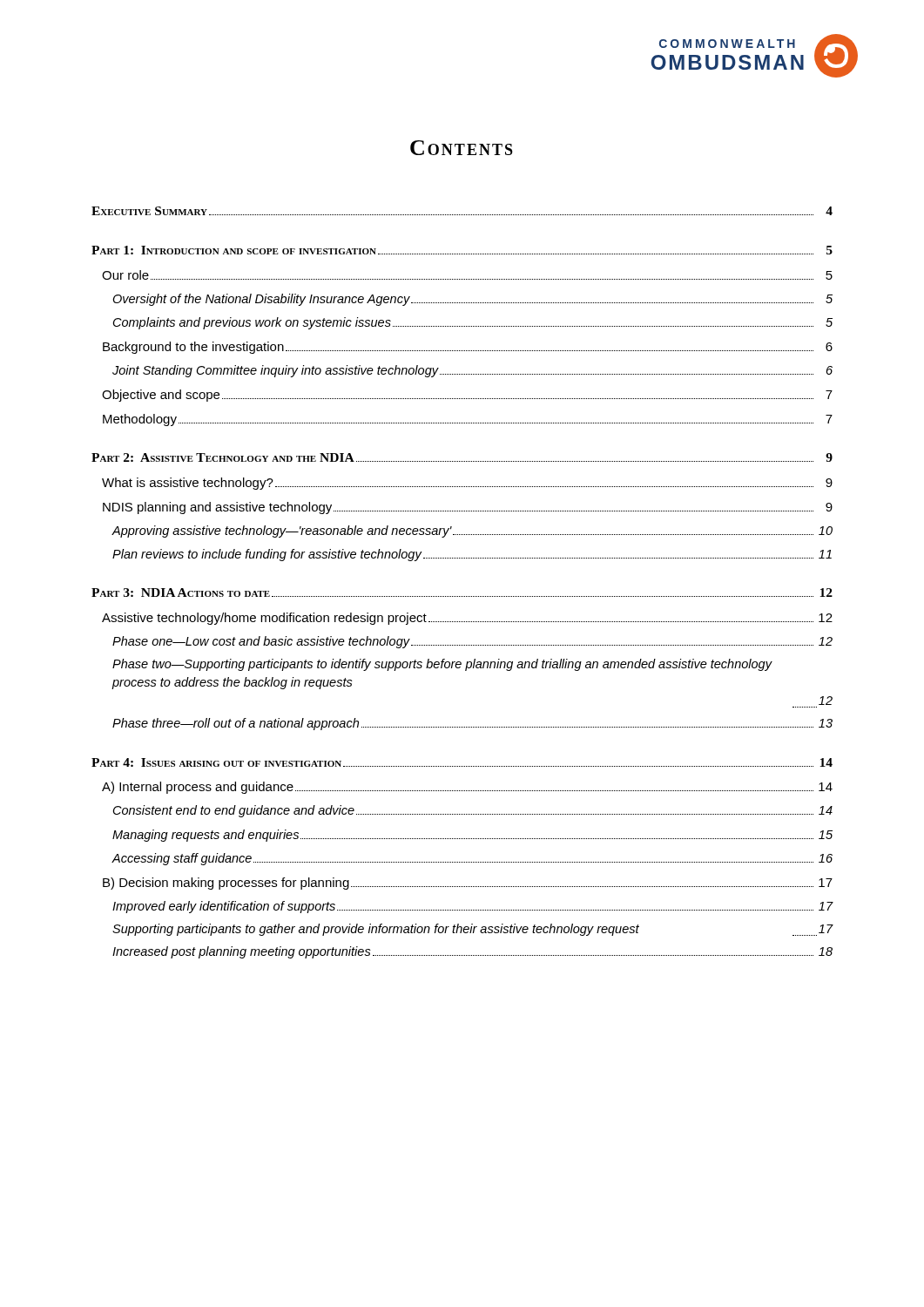
Task: Point to the block beginning "Supporting participants to gather and provide information for"
Action: click(472, 929)
